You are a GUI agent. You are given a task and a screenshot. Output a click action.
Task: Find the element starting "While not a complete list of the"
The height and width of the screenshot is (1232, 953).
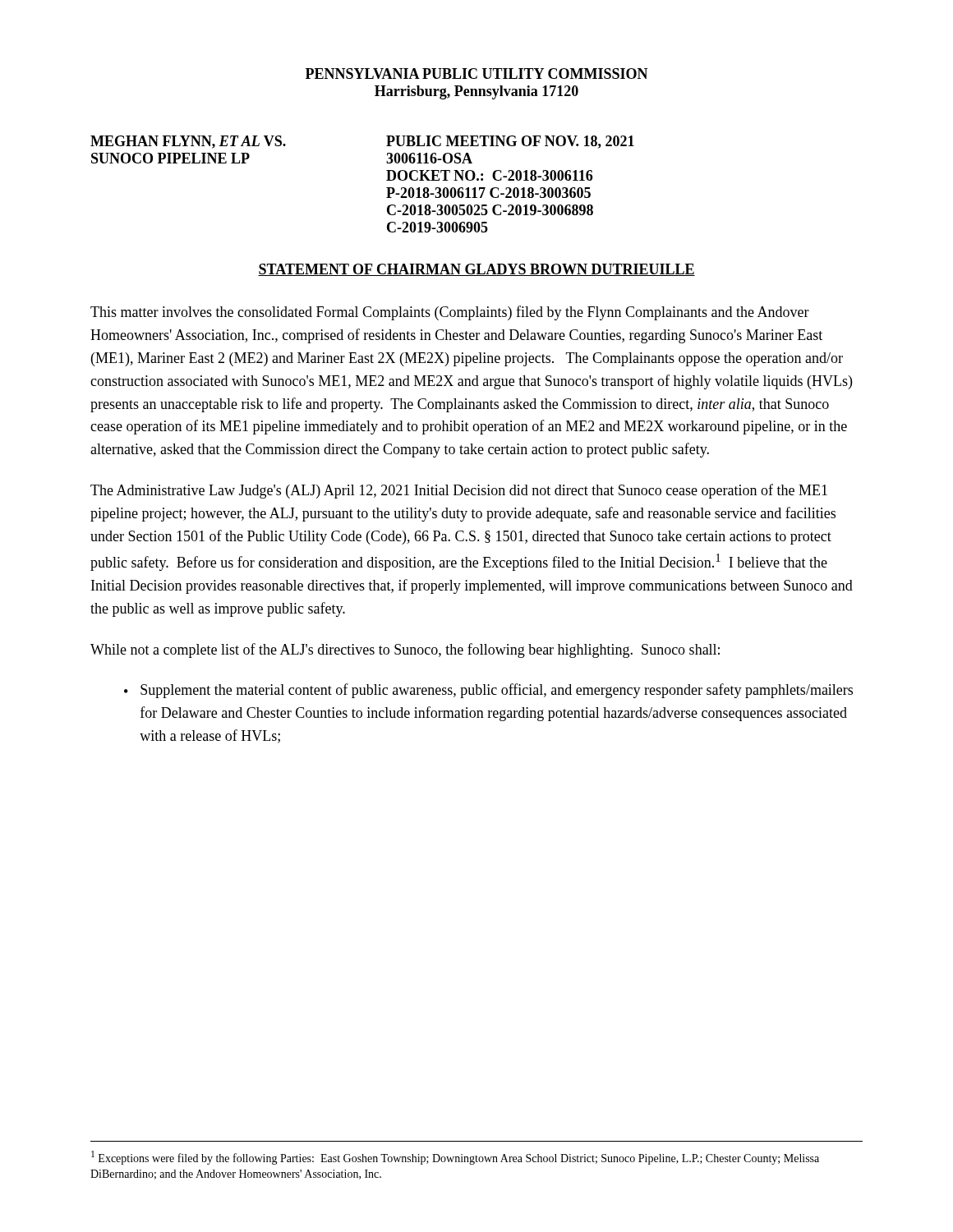406,649
